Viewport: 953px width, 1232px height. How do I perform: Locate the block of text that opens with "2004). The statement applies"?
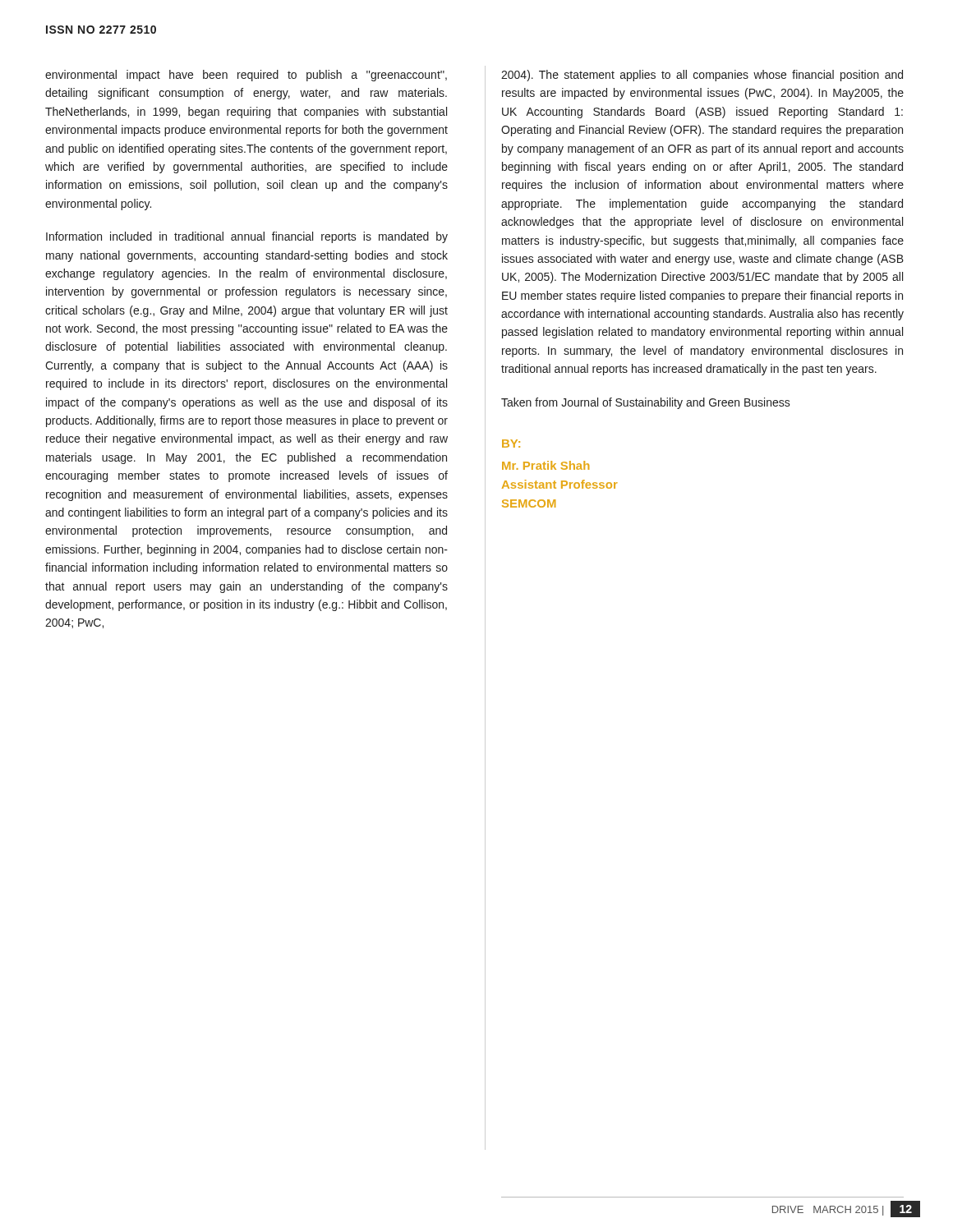pos(702,222)
